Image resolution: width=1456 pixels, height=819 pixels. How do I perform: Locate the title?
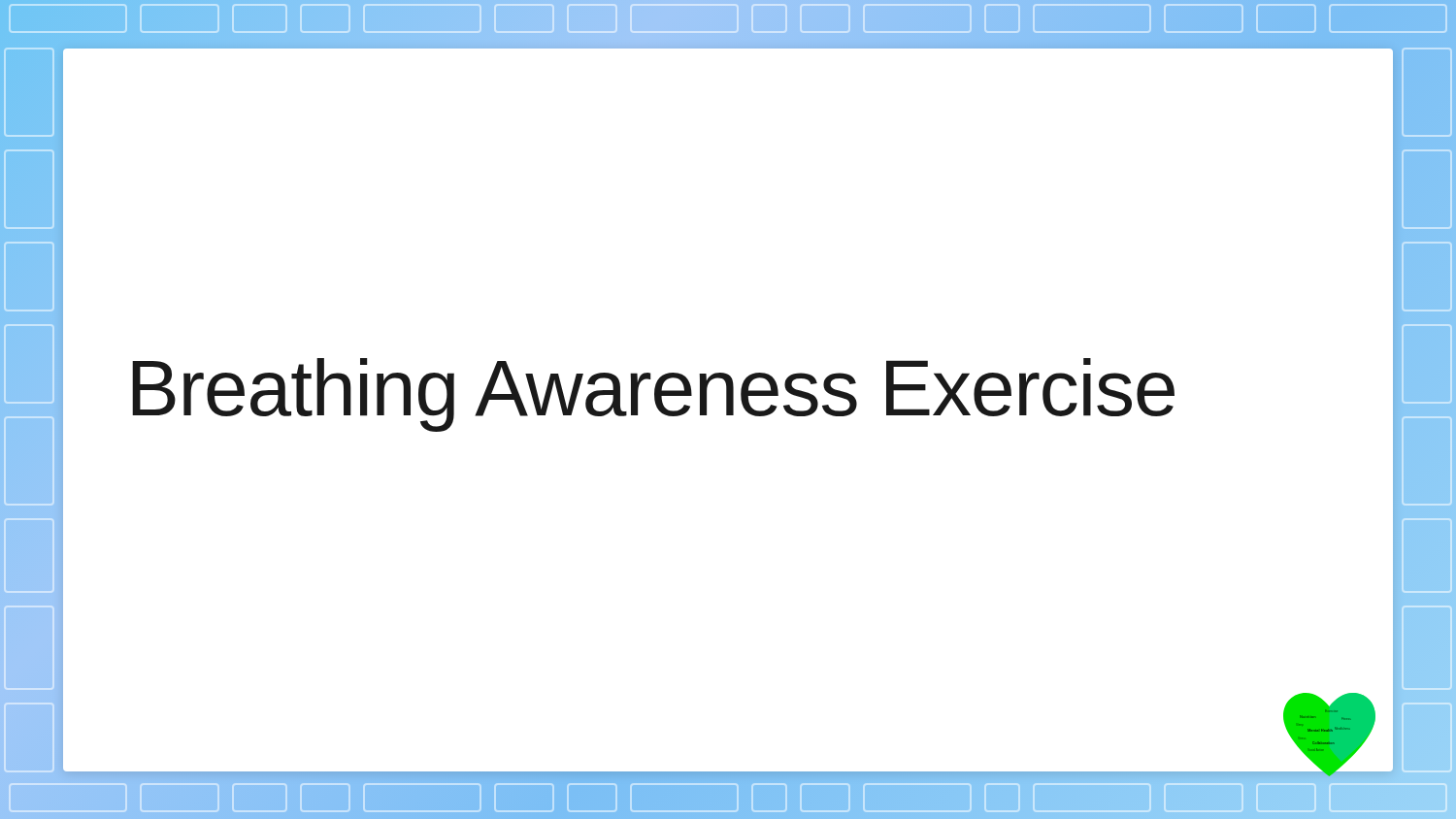point(652,388)
